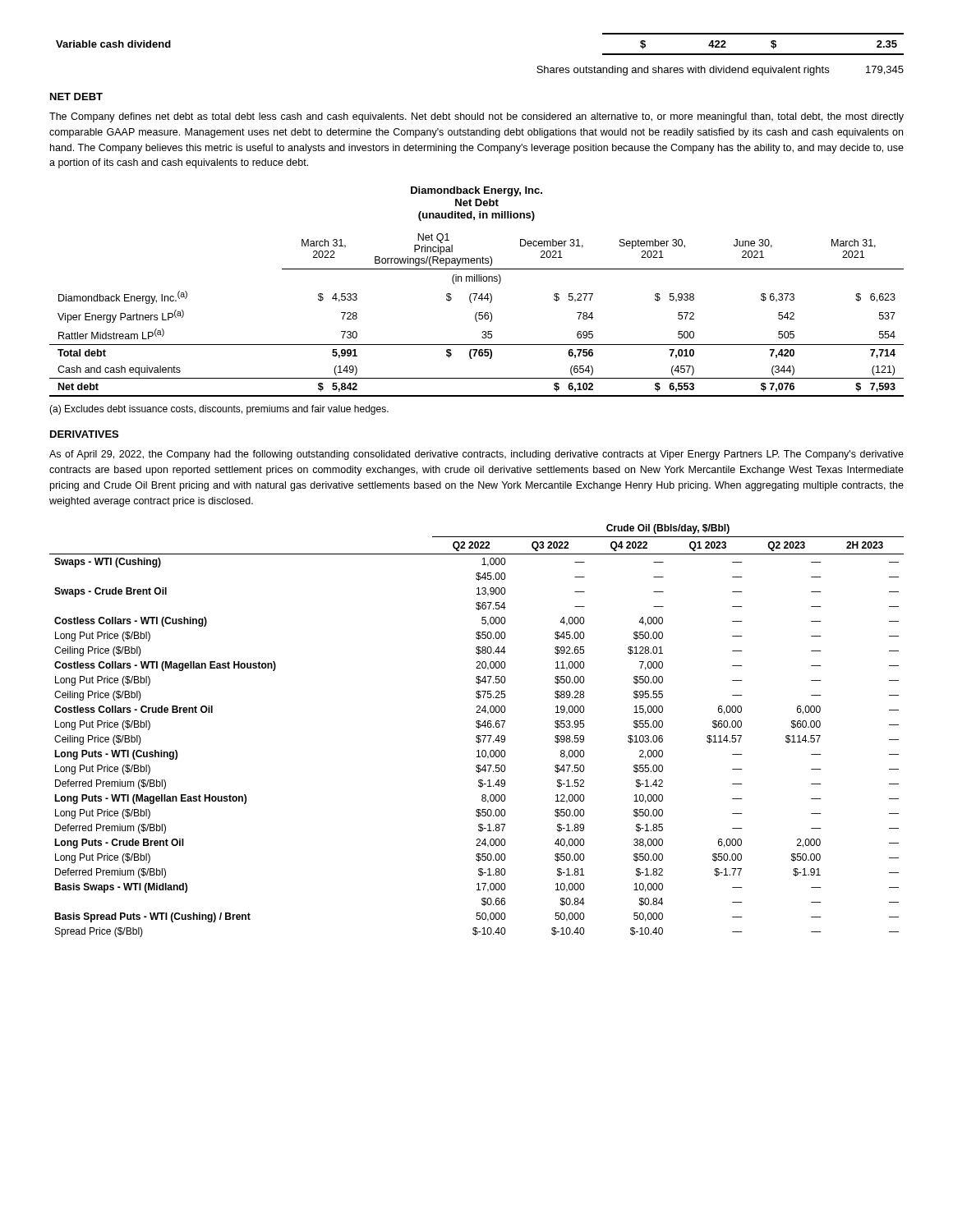Select the text block containing "As of April"
The width and height of the screenshot is (953, 1232).
coord(476,478)
